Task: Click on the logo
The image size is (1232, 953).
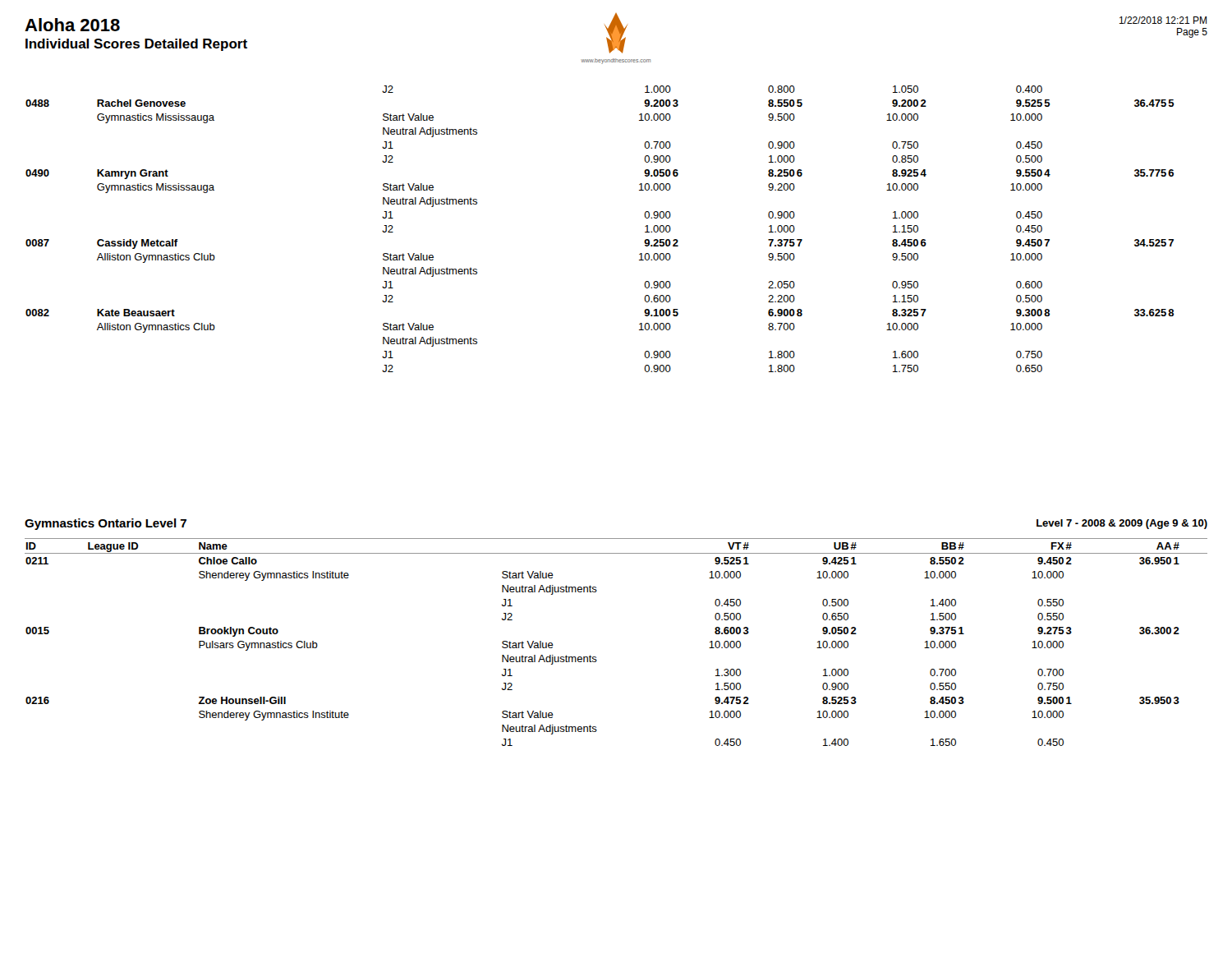Action: pyautogui.click(x=616, y=38)
